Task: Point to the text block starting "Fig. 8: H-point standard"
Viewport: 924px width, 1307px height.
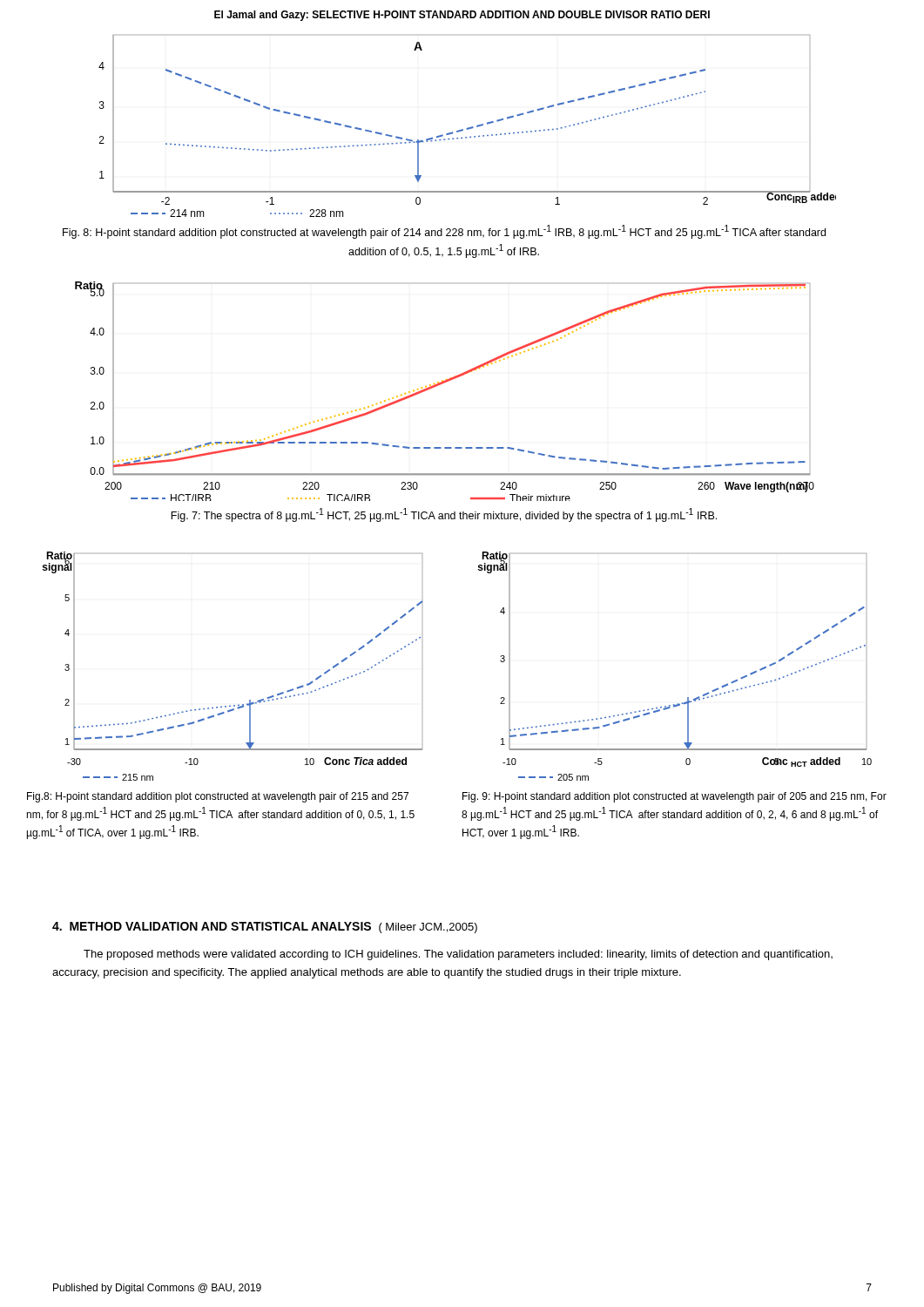Action: (444, 241)
